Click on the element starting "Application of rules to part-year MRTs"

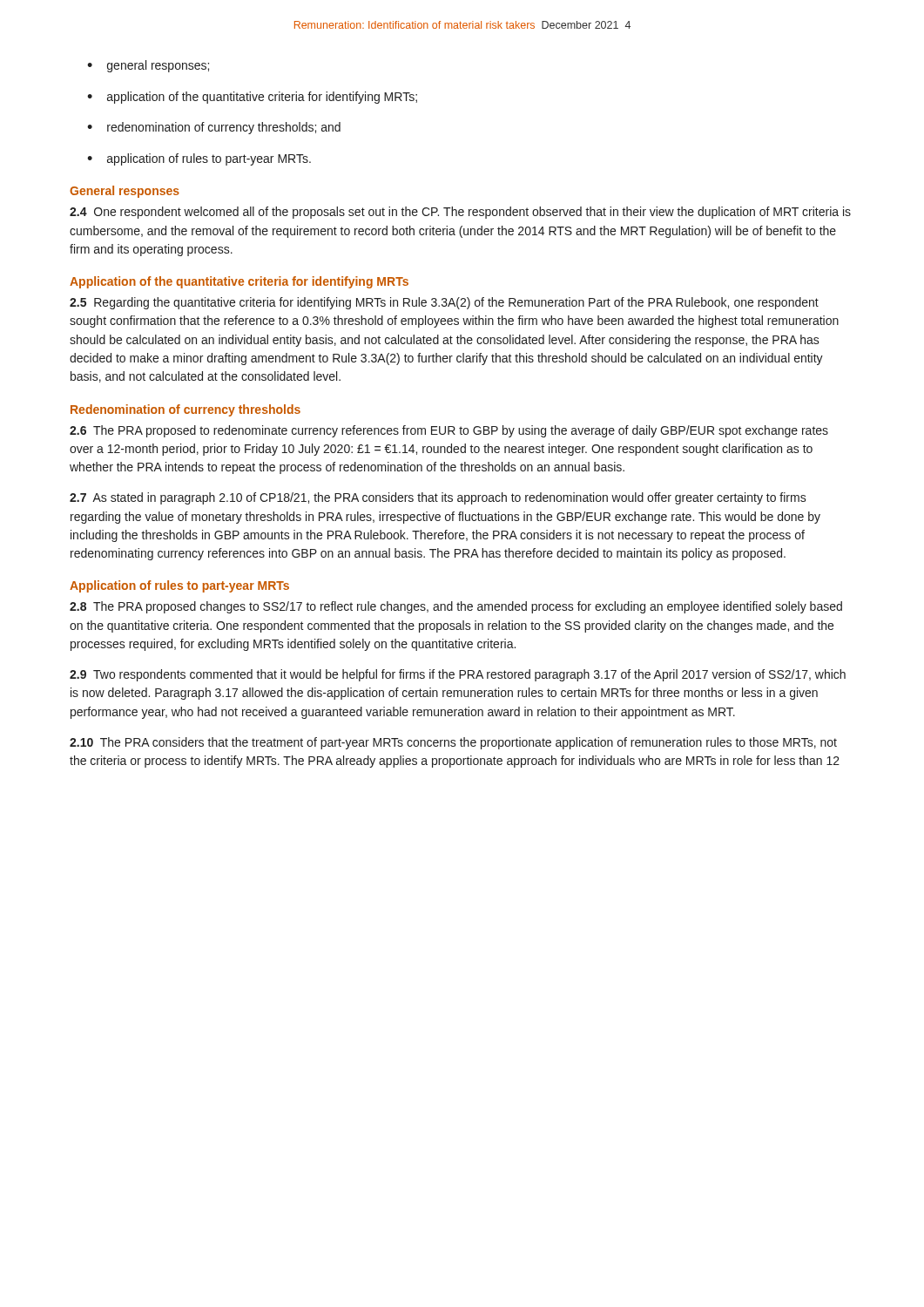(180, 586)
